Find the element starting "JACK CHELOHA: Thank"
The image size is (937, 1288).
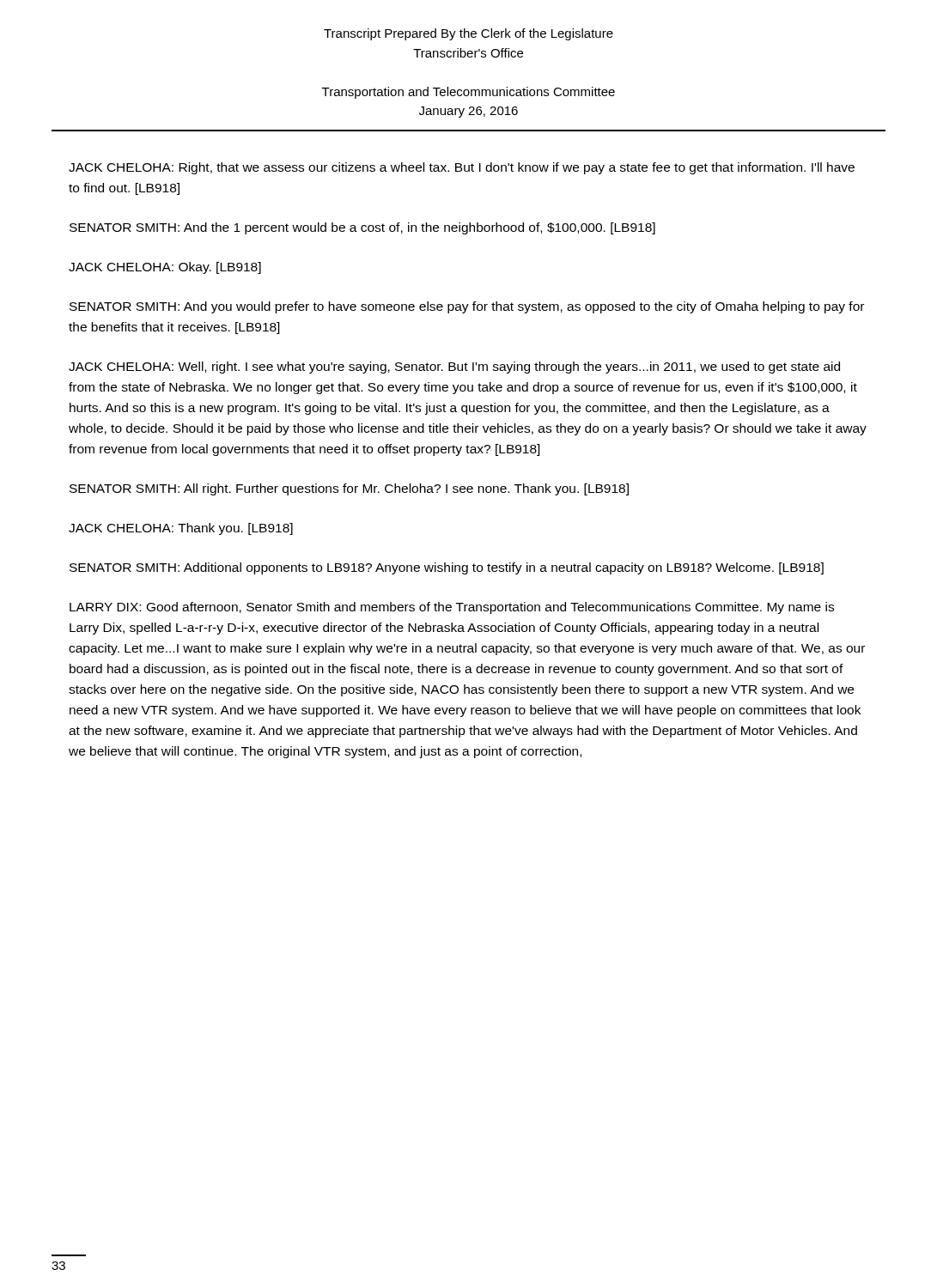181,527
